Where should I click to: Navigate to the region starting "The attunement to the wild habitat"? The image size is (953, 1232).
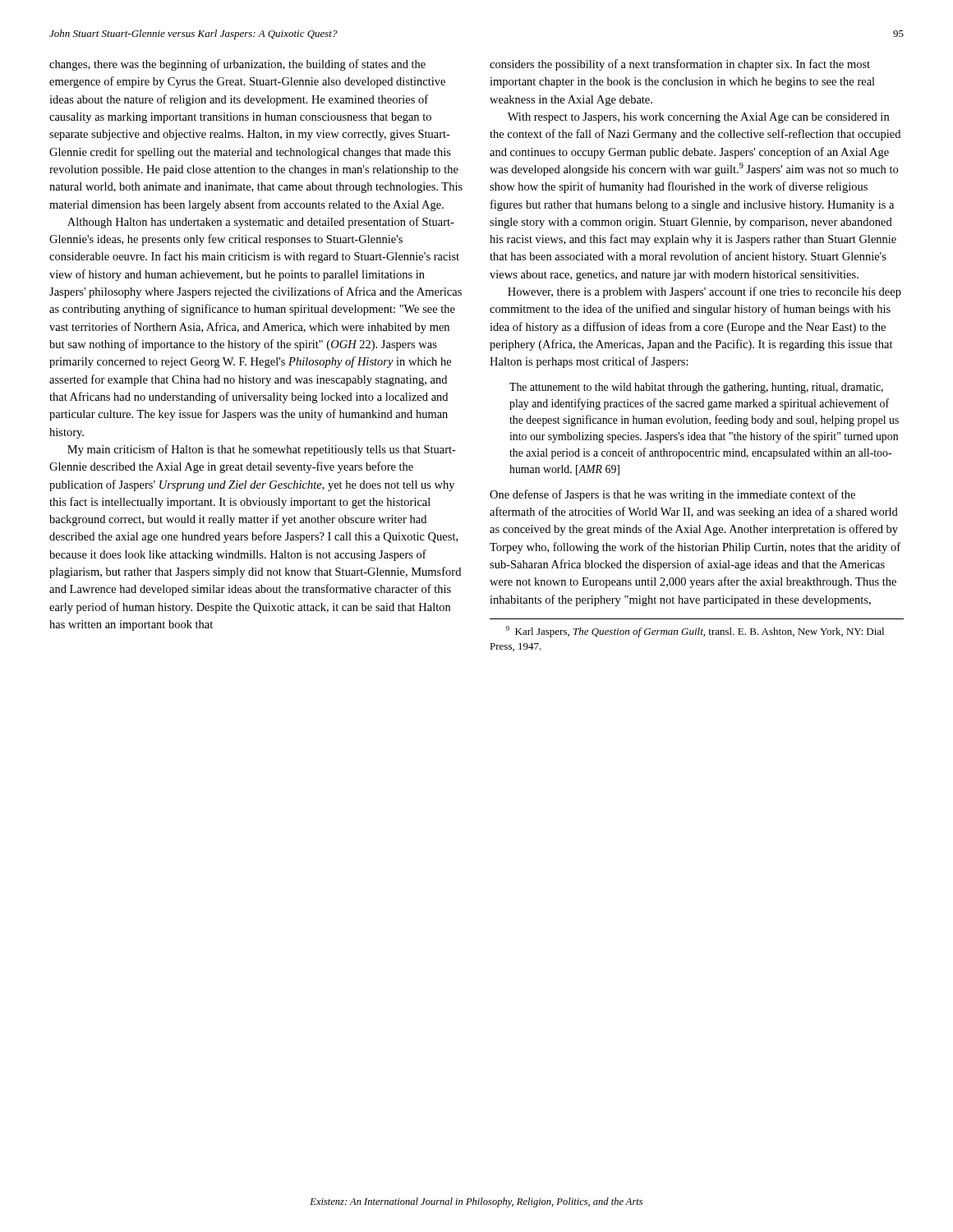click(x=704, y=428)
